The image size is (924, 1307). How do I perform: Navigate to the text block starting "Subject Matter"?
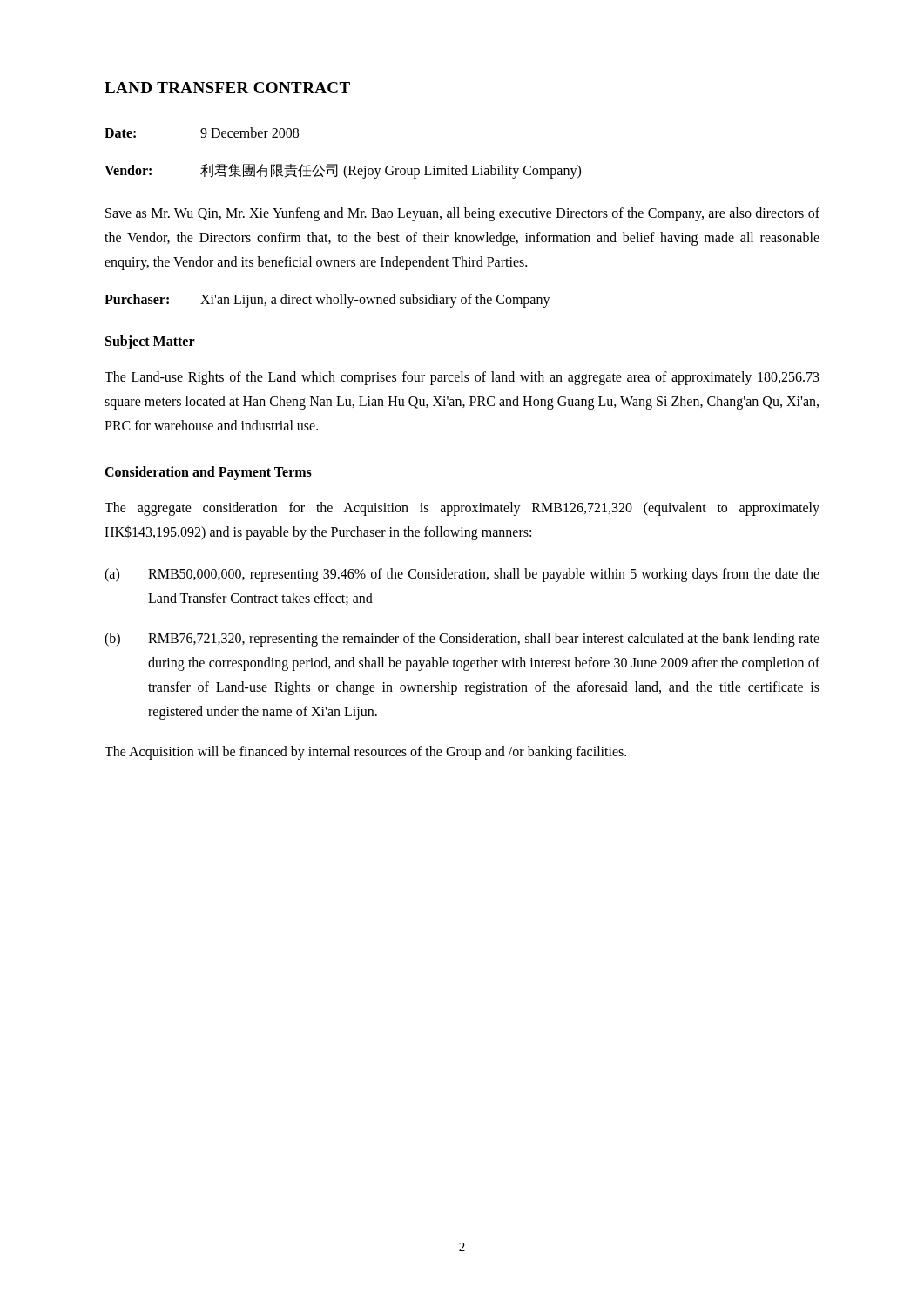(x=150, y=341)
